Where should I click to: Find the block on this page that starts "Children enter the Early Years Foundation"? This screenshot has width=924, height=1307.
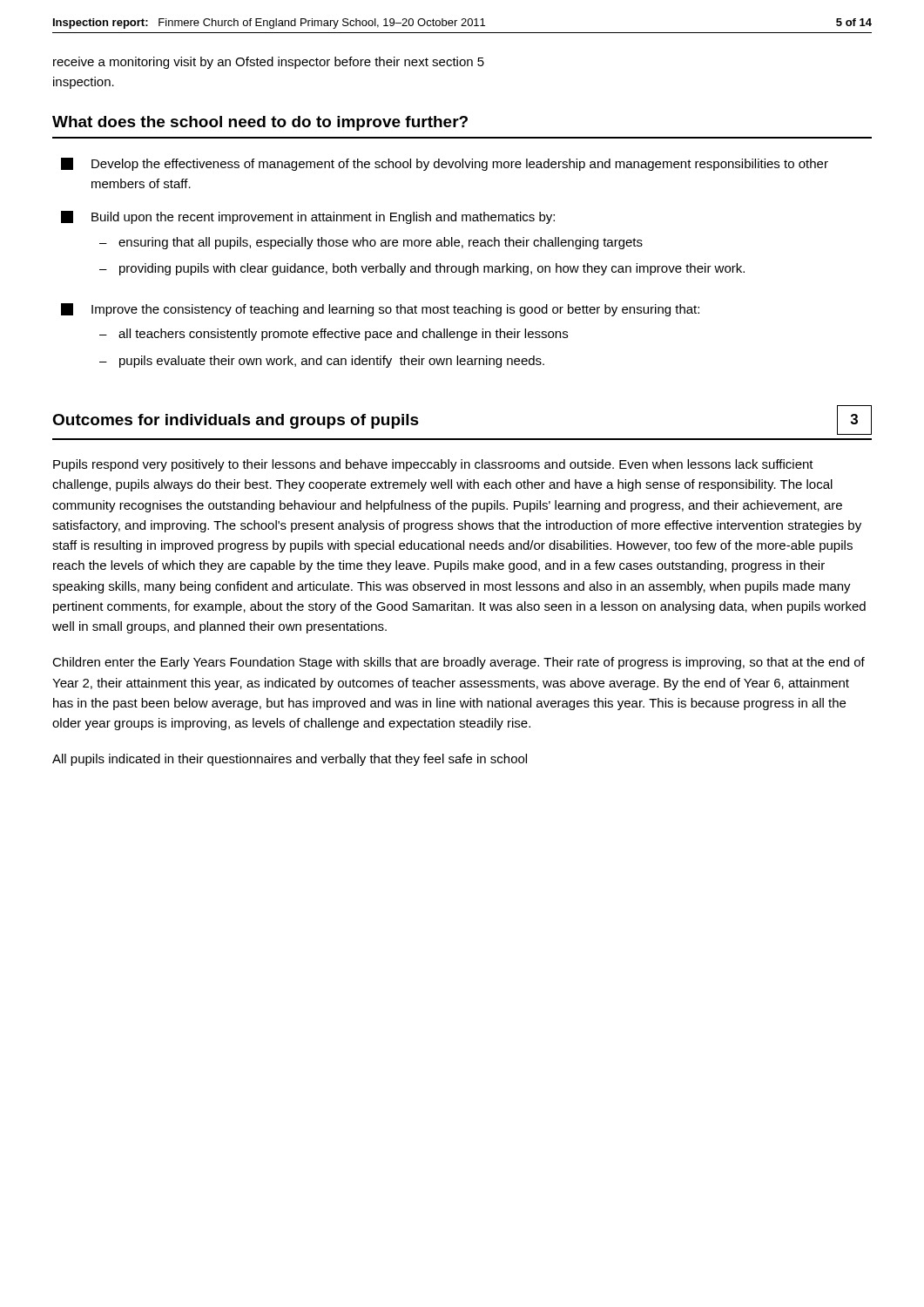[x=458, y=692]
